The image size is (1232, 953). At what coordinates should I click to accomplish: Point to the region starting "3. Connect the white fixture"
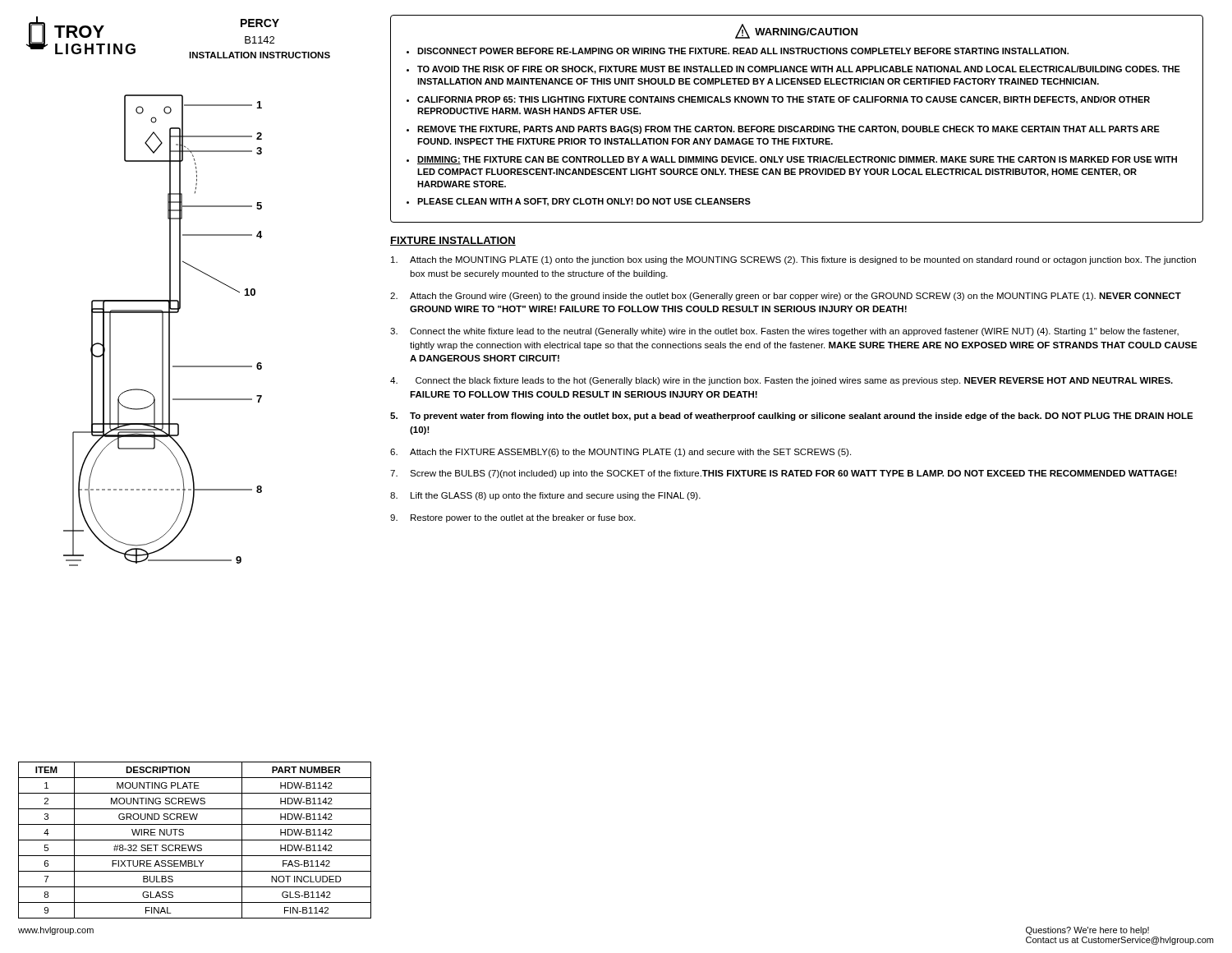point(797,345)
